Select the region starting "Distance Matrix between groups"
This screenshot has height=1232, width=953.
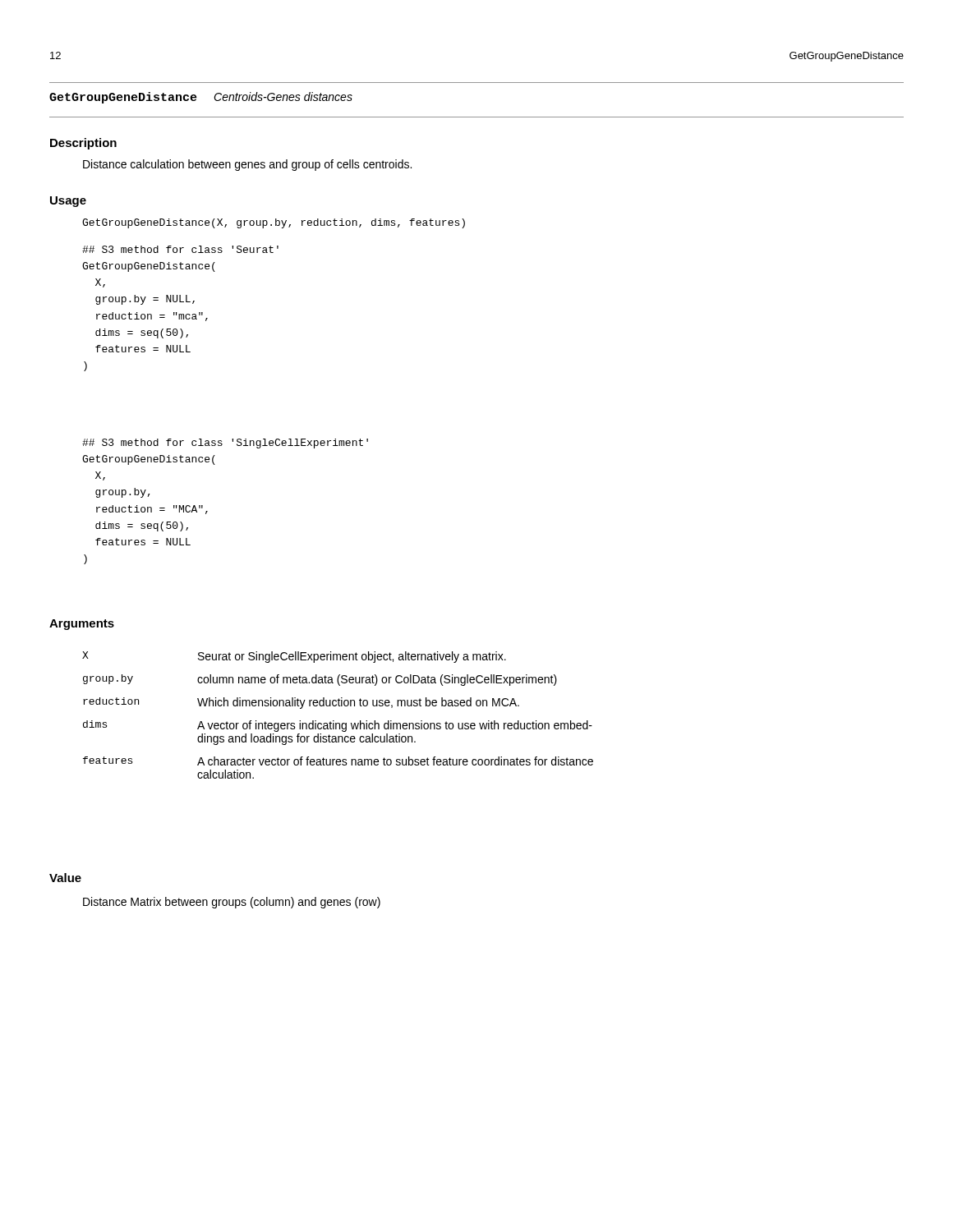(231, 902)
